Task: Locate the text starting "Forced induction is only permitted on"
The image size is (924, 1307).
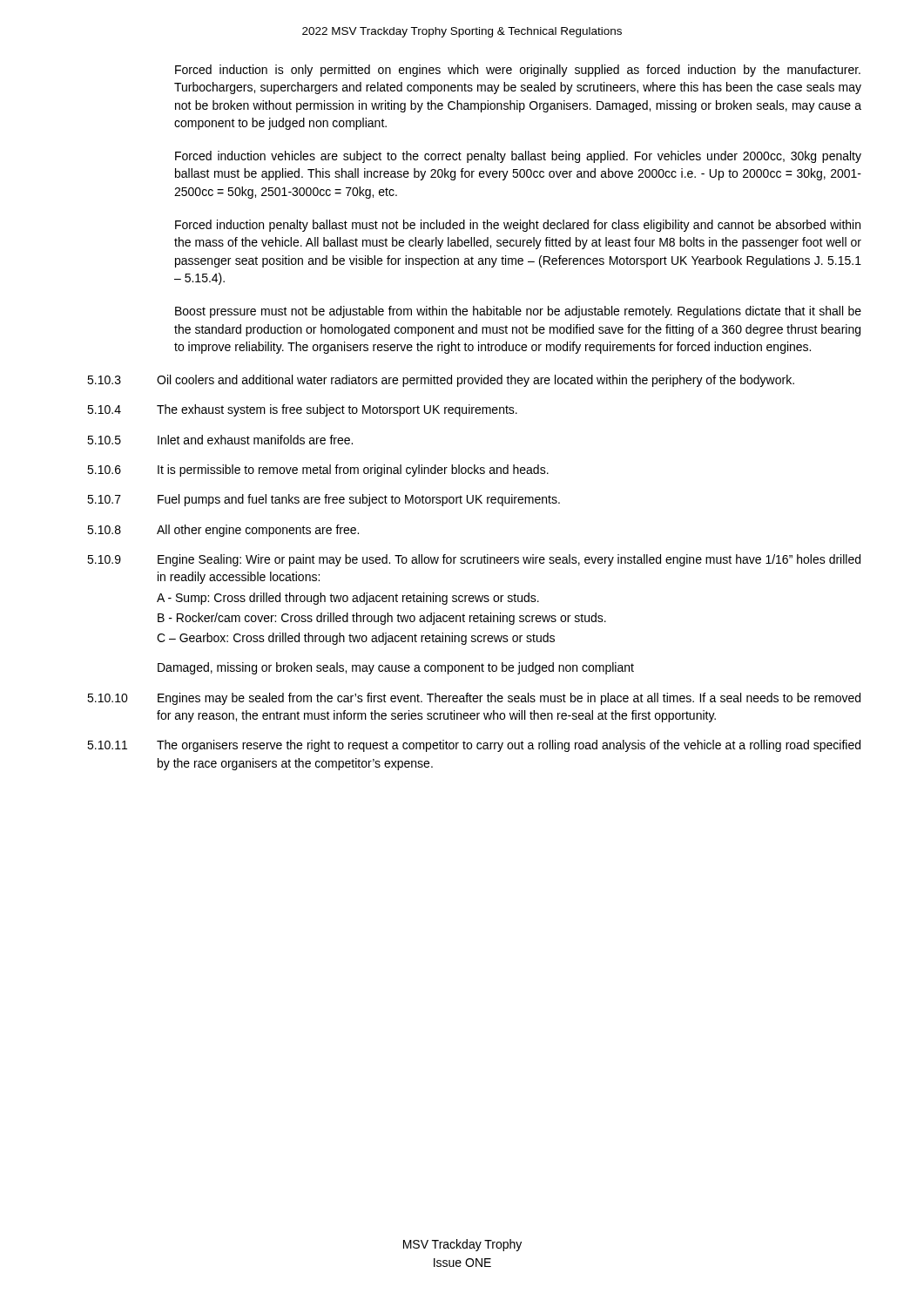Action: click(518, 96)
